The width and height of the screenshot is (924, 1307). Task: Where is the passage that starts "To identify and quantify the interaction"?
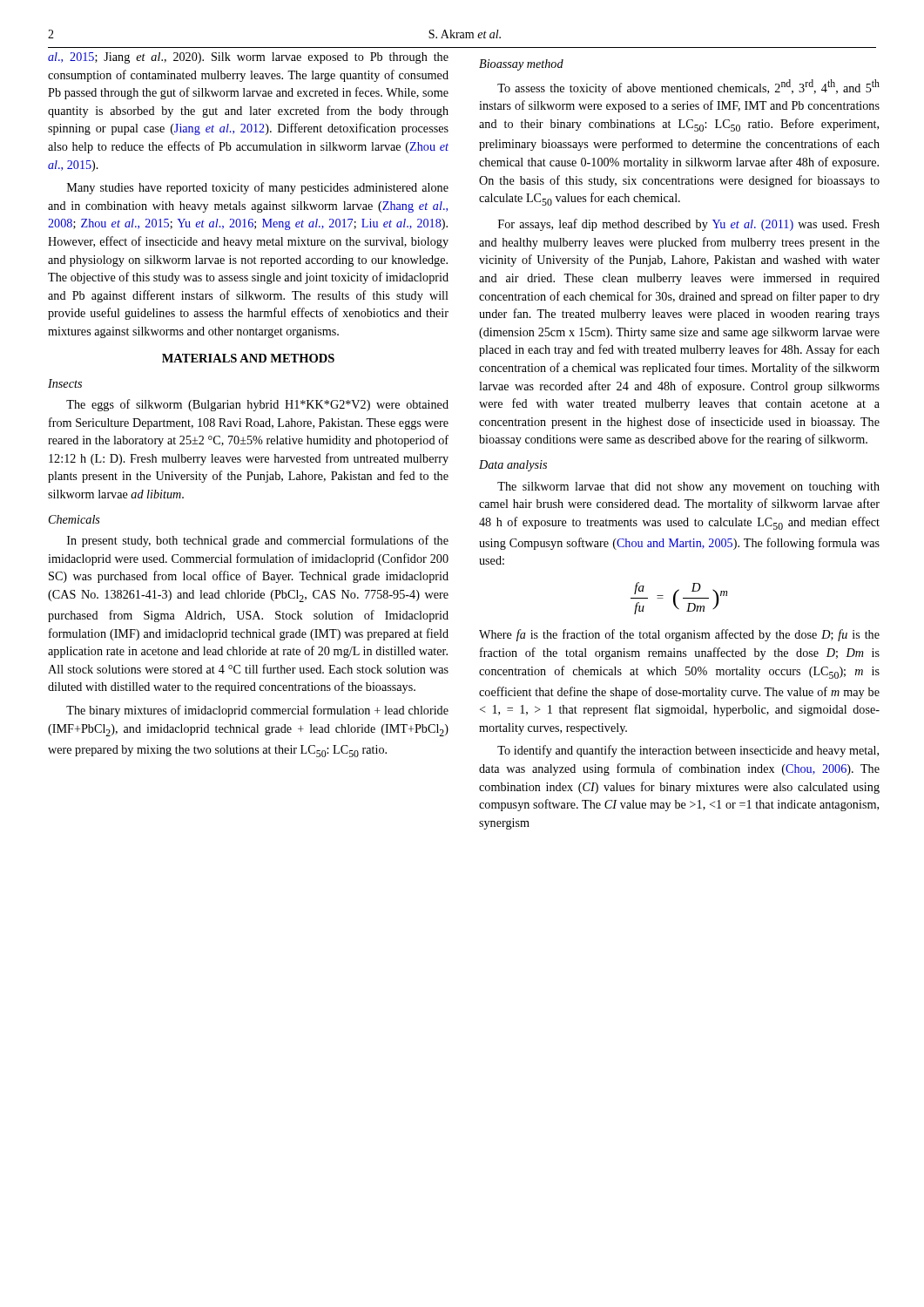[679, 787]
